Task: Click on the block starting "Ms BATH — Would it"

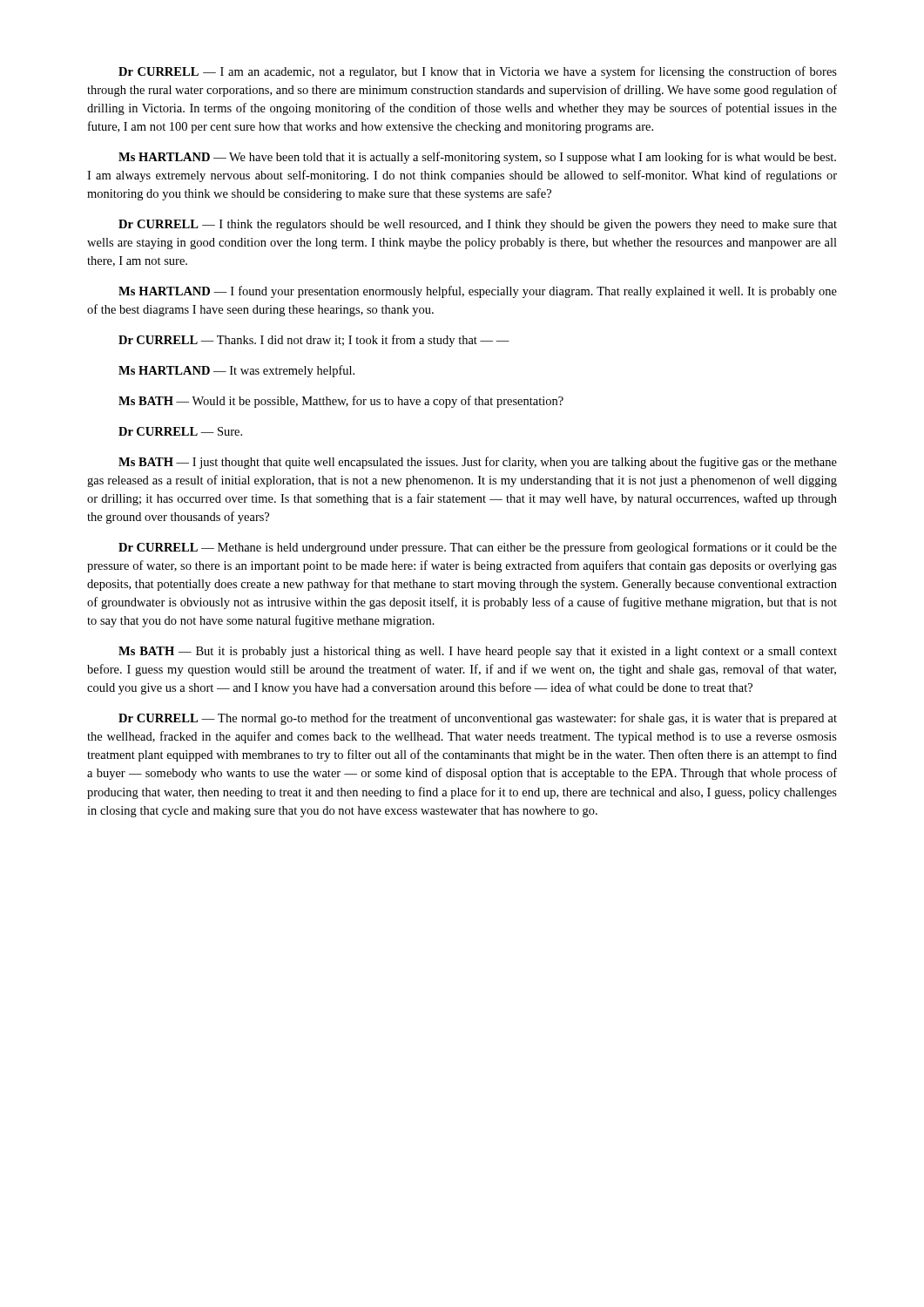Action: click(462, 401)
